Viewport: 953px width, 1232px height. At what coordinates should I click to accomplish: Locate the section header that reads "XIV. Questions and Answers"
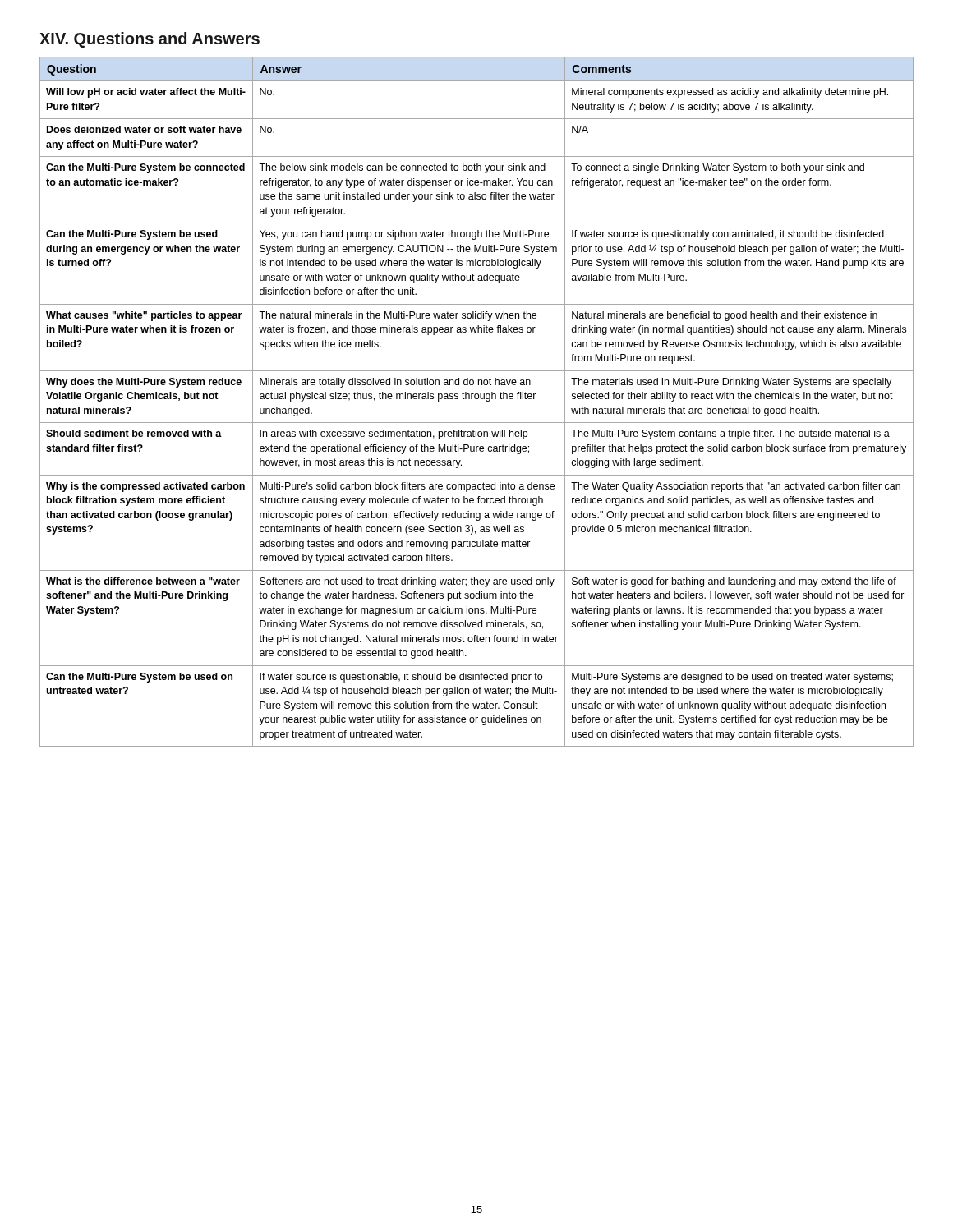click(150, 40)
